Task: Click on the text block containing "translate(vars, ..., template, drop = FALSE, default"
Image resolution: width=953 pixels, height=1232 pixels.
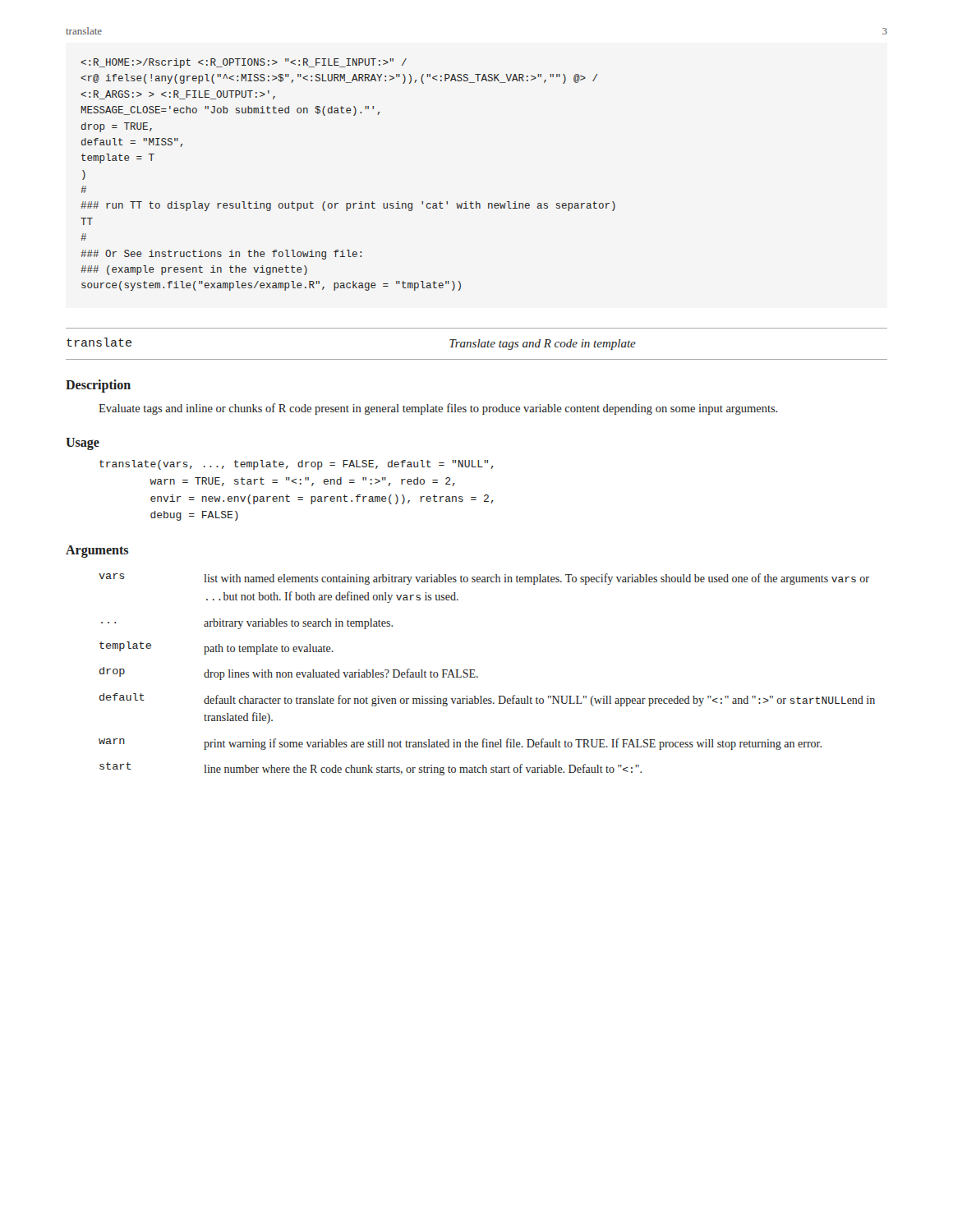Action: 297,490
